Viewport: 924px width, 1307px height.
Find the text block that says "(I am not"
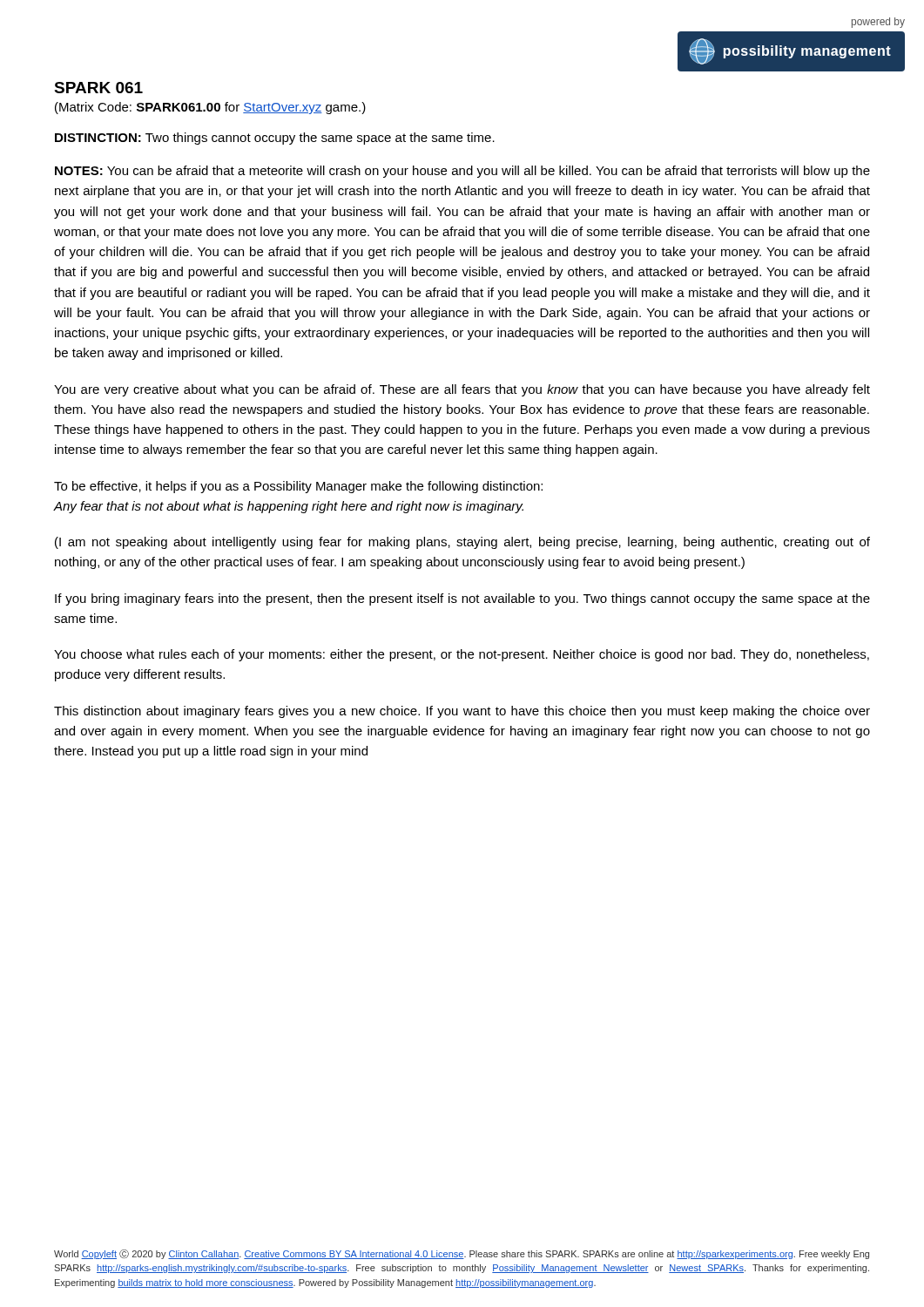pyautogui.click(x=462, y=552)
